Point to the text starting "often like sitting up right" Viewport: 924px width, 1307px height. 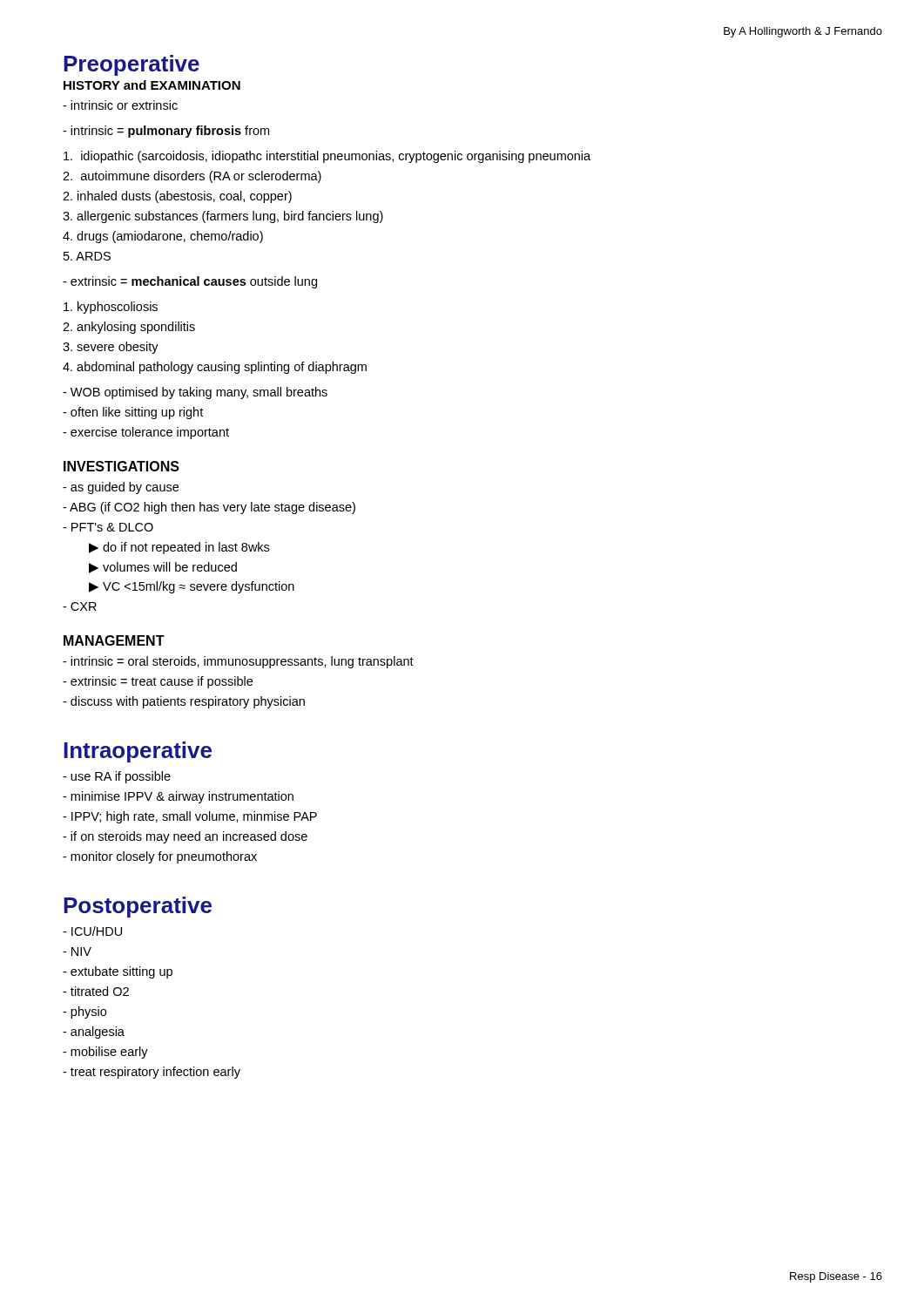[133, 412]
